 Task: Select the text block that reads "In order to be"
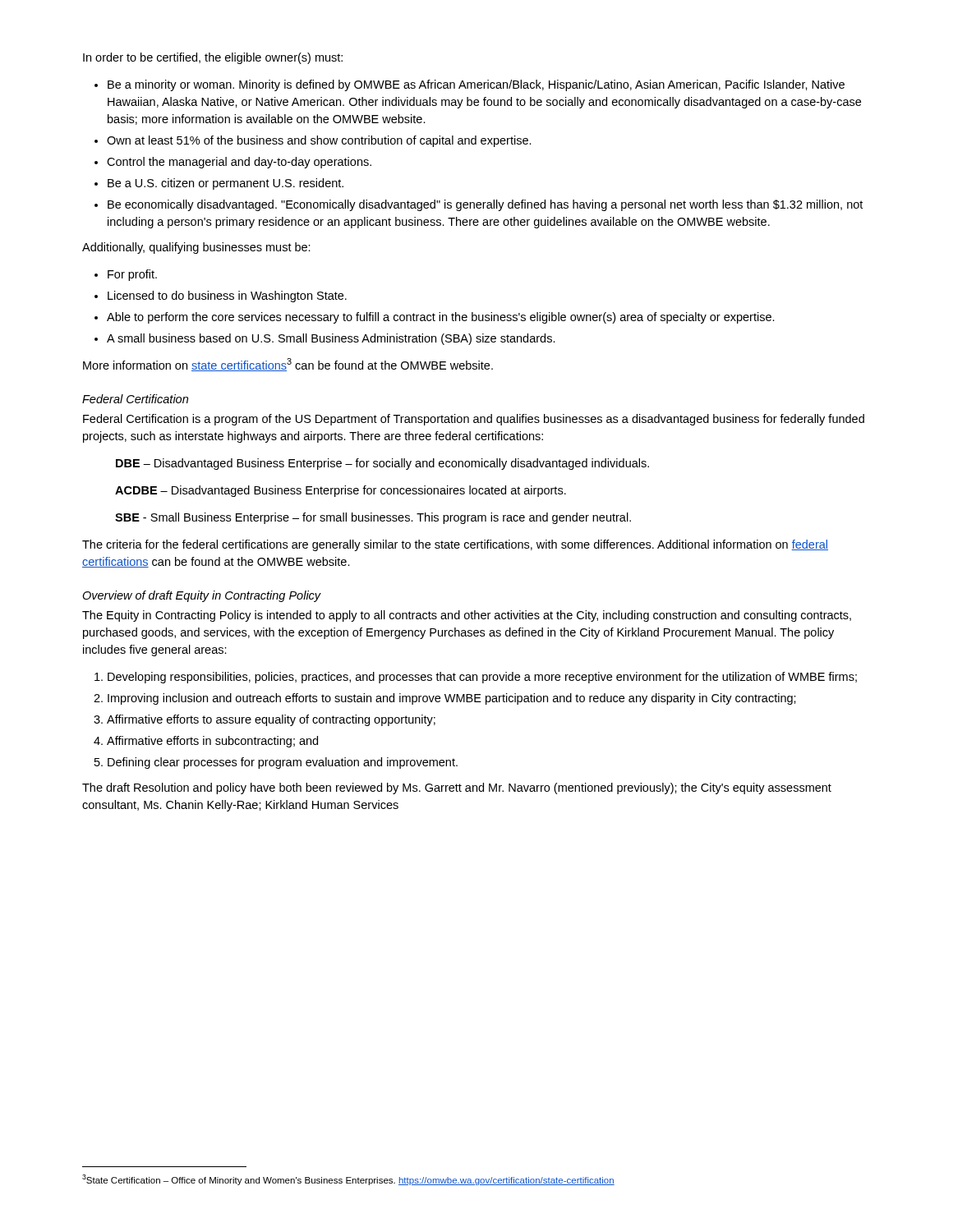pos(213,57)
